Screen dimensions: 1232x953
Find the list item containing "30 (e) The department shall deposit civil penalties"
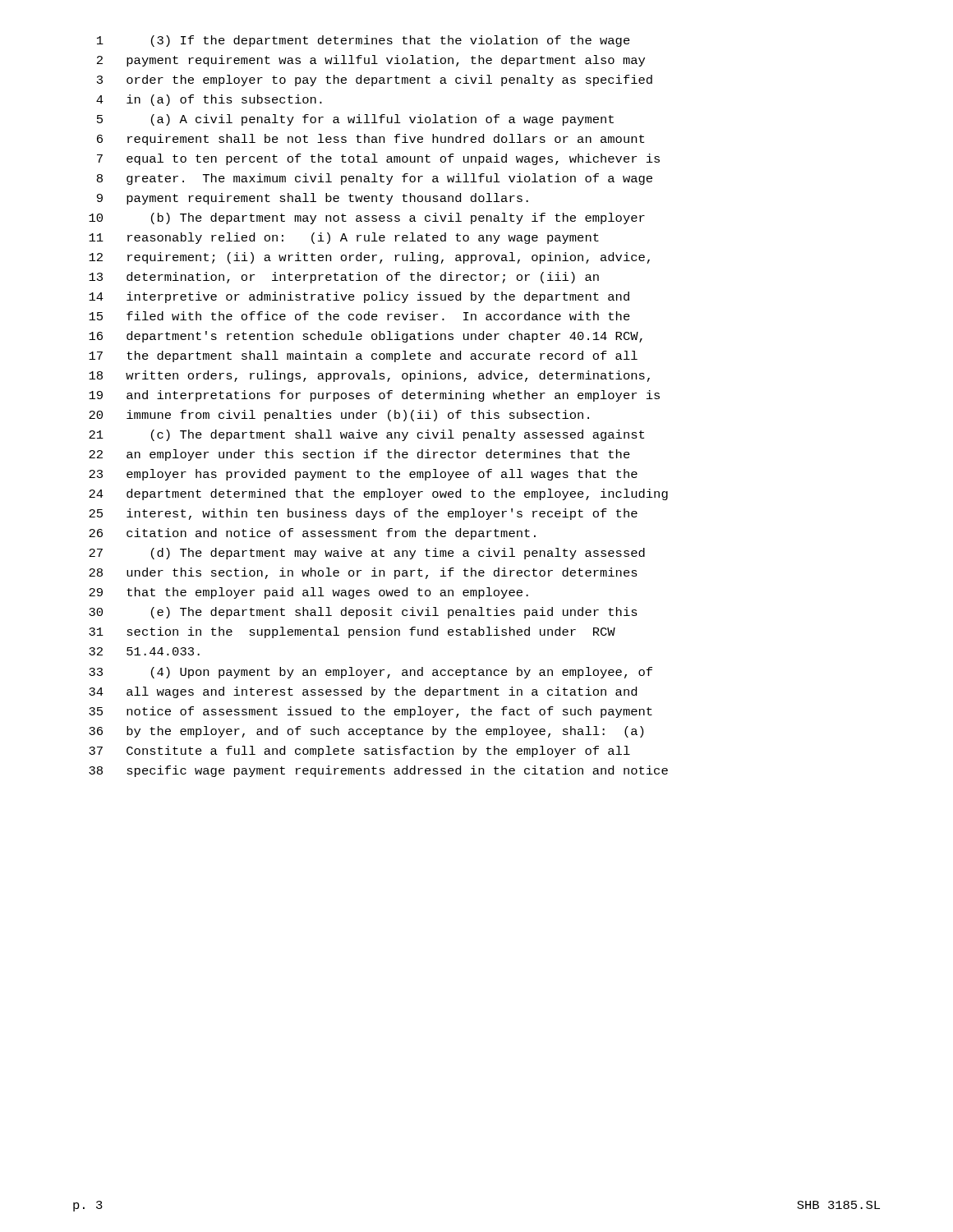click(x=476, y=633)
